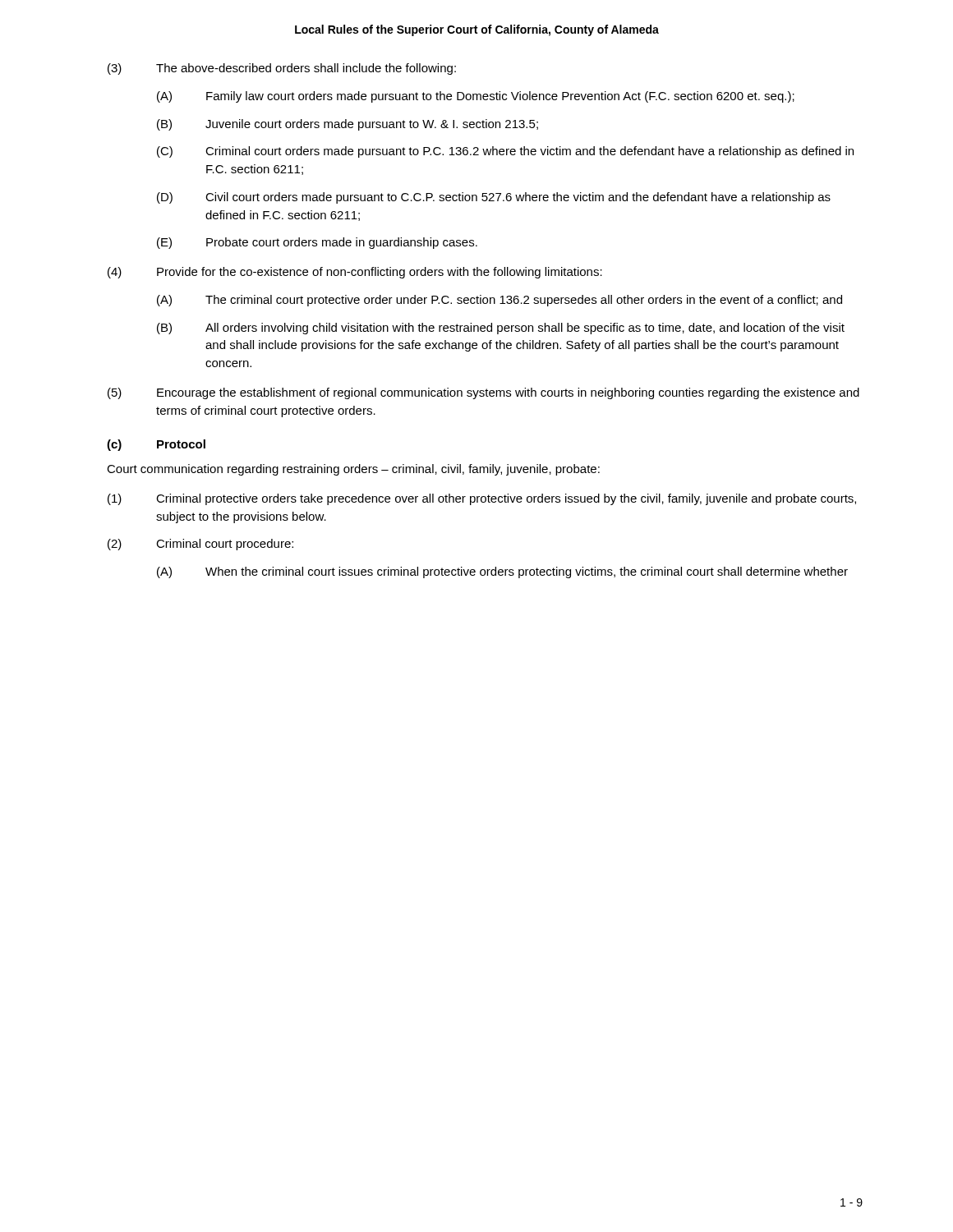Viewport: 953px width, 1232px height.
Task: Find the section header that says "(c) Protocol"
Action: 156,444
